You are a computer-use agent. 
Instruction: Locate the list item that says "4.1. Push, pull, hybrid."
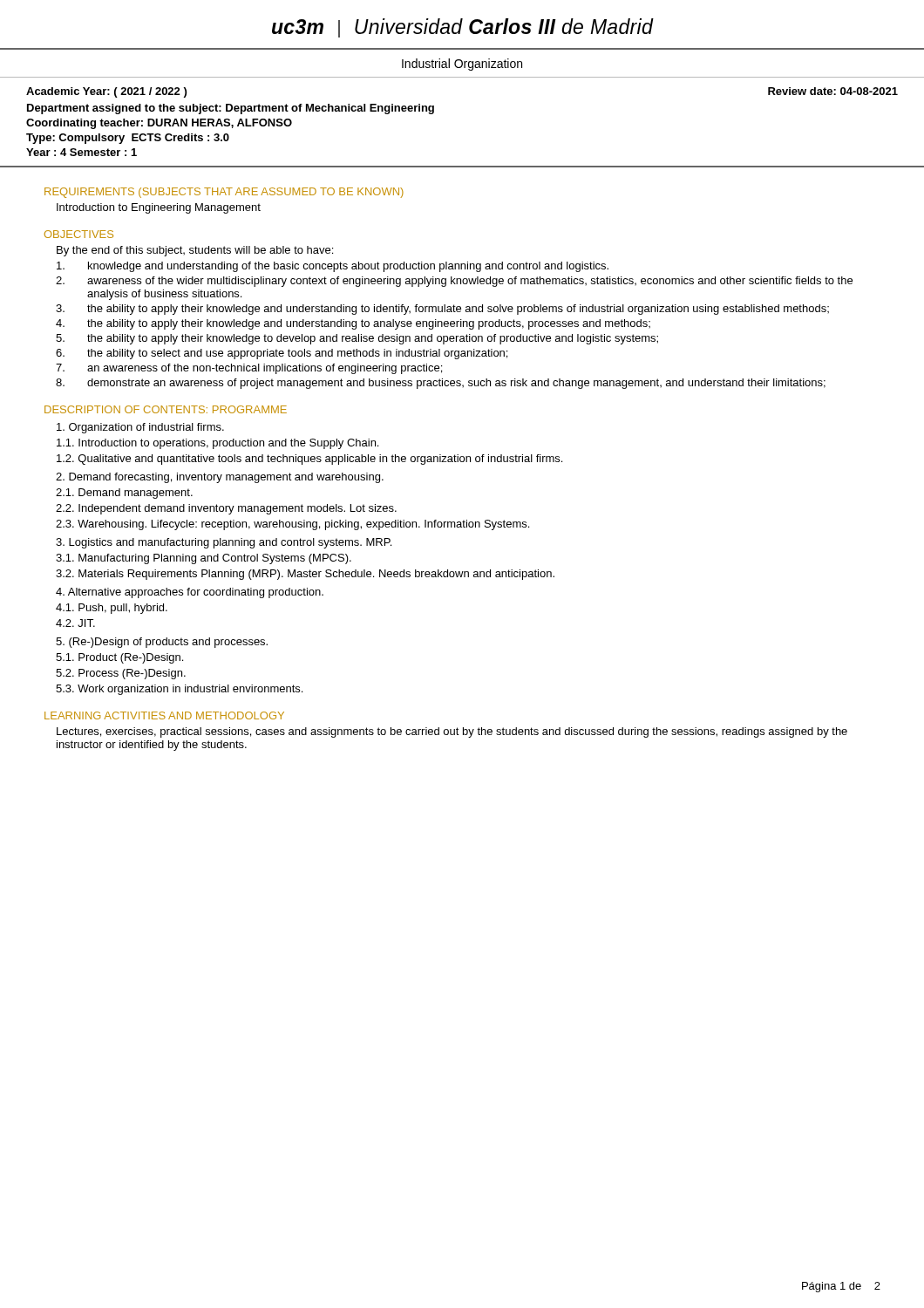pos(112,607)
